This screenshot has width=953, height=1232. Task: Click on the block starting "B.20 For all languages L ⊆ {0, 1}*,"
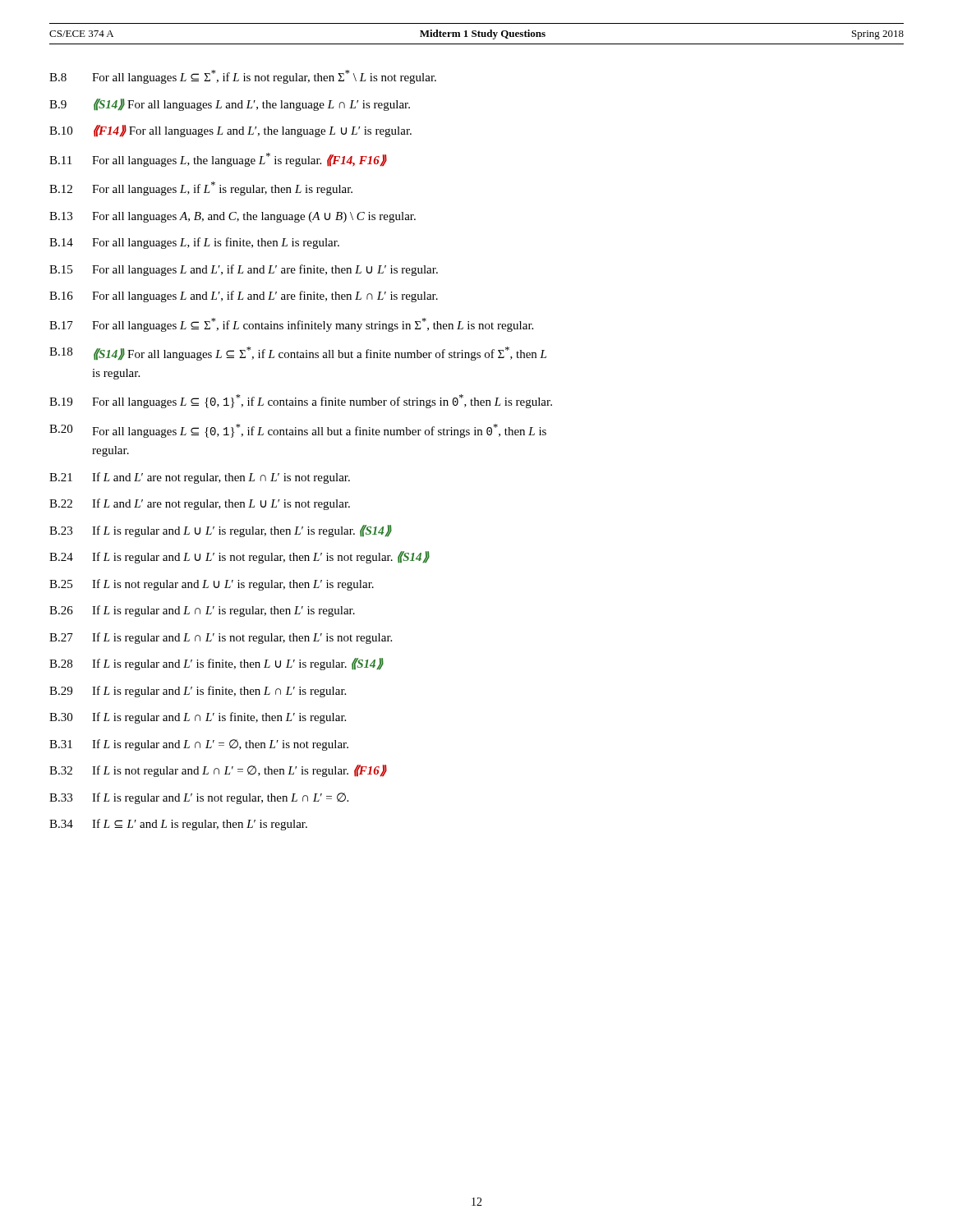[476, 440]
